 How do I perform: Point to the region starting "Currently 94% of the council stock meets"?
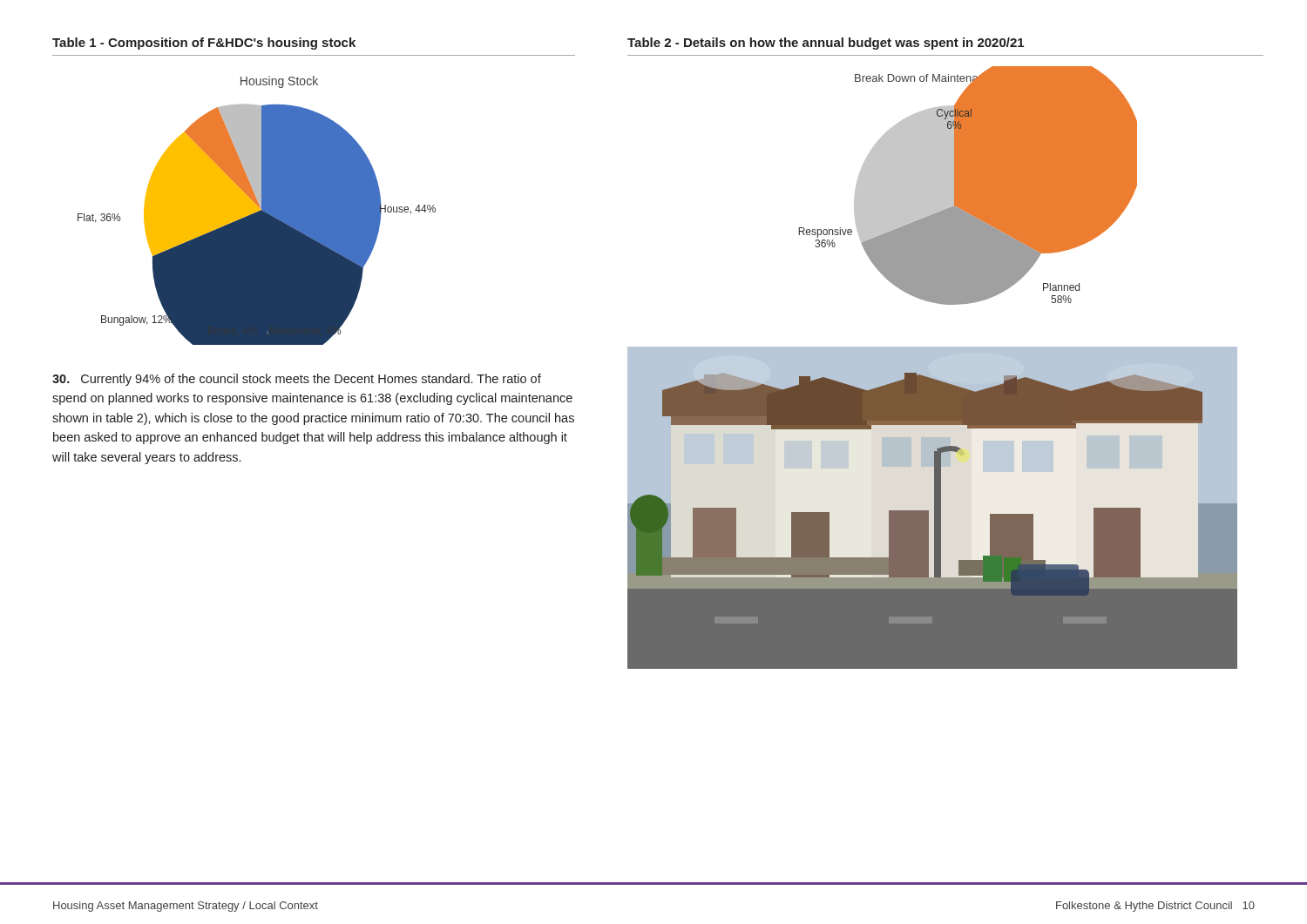(x=313, y=418)
